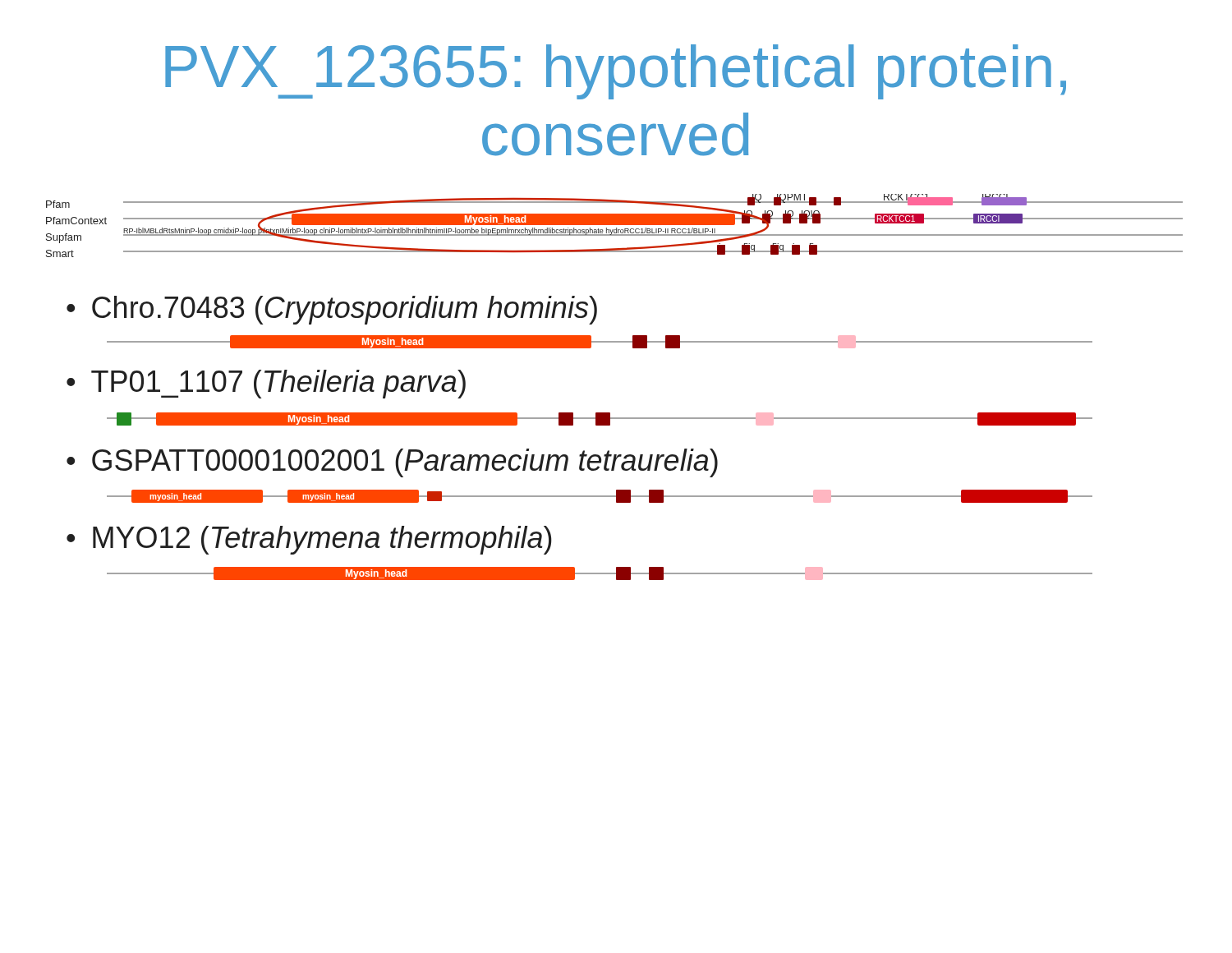Click where it says "• GSPATT00001002001 (Paramecium tetraurelia)"
This screenshot has height=953, width=1232.
[x=616, y=461]
